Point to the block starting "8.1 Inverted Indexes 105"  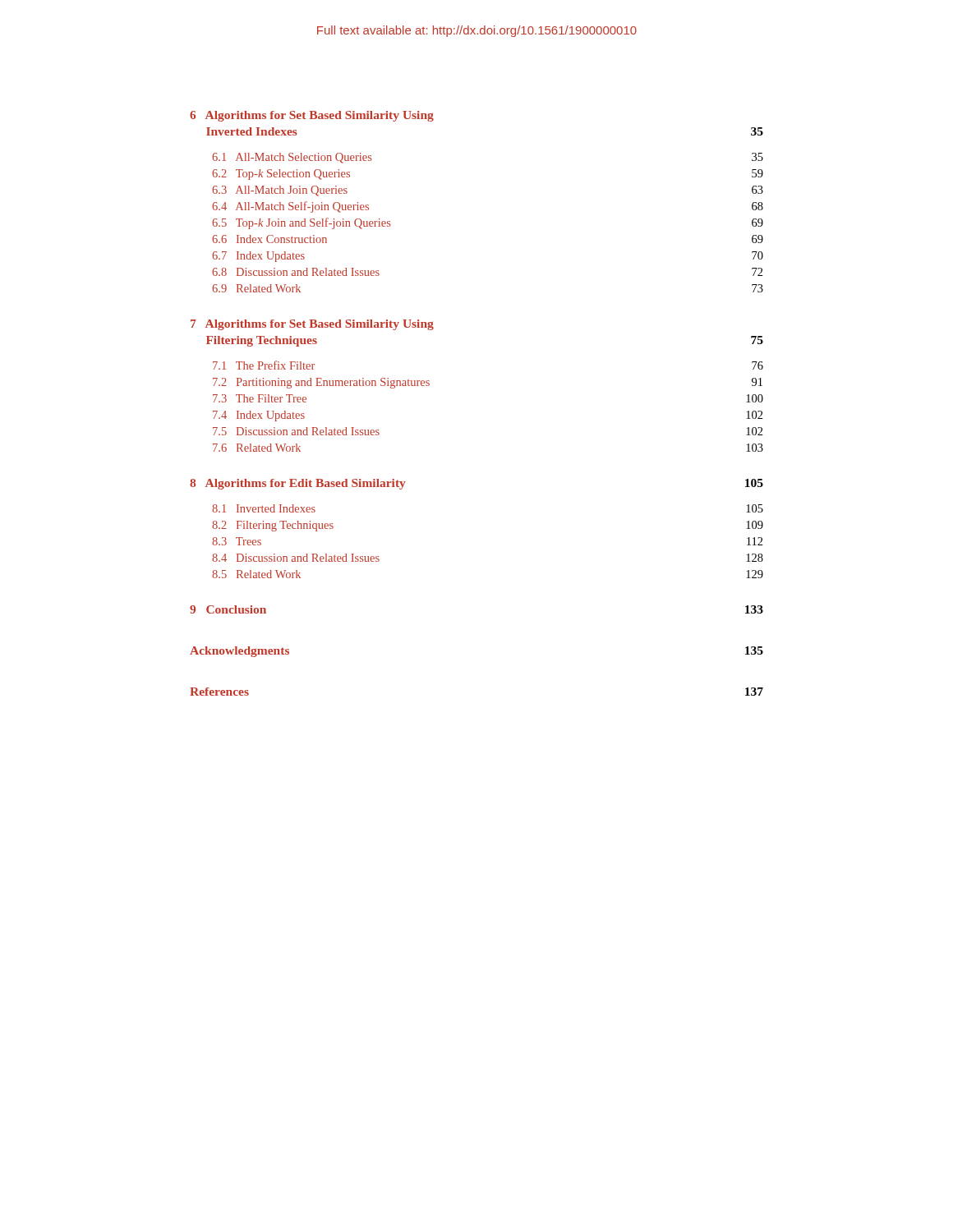pyautogui.click(x=281, y=508)
